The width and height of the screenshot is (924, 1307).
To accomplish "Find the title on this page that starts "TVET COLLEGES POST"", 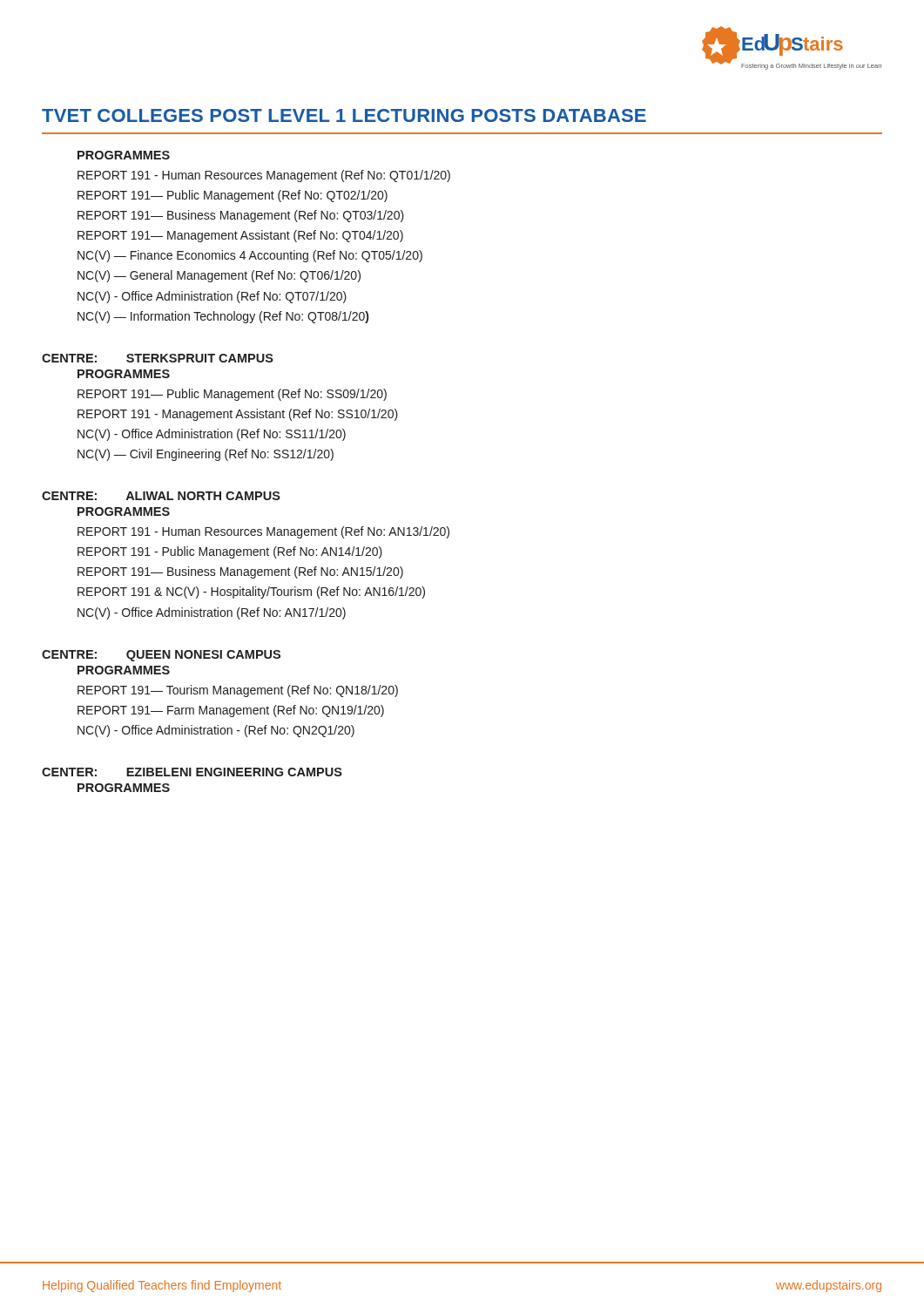I will 344,115.
